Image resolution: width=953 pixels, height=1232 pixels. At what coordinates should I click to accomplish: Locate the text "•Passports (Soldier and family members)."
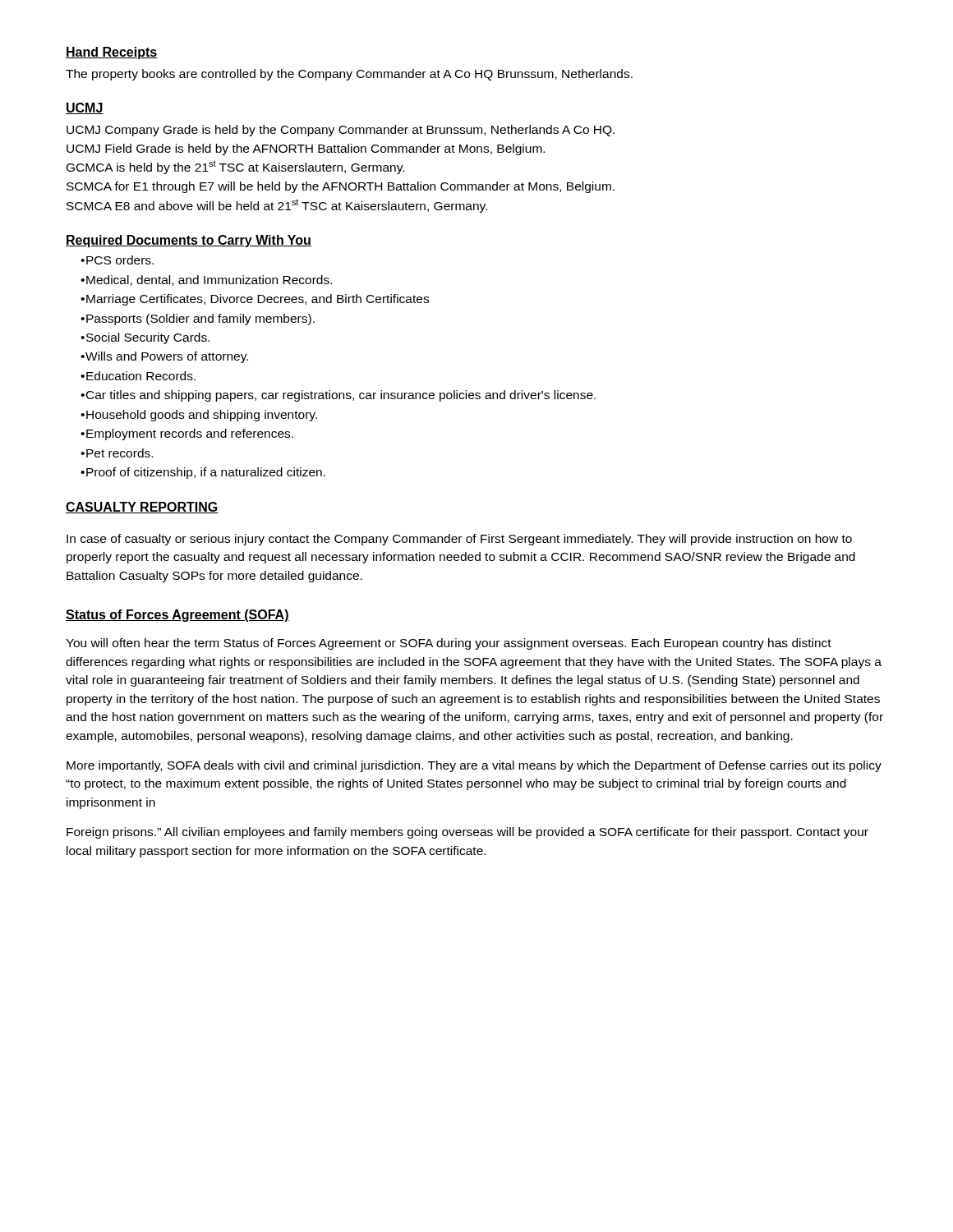click(198, 319)
